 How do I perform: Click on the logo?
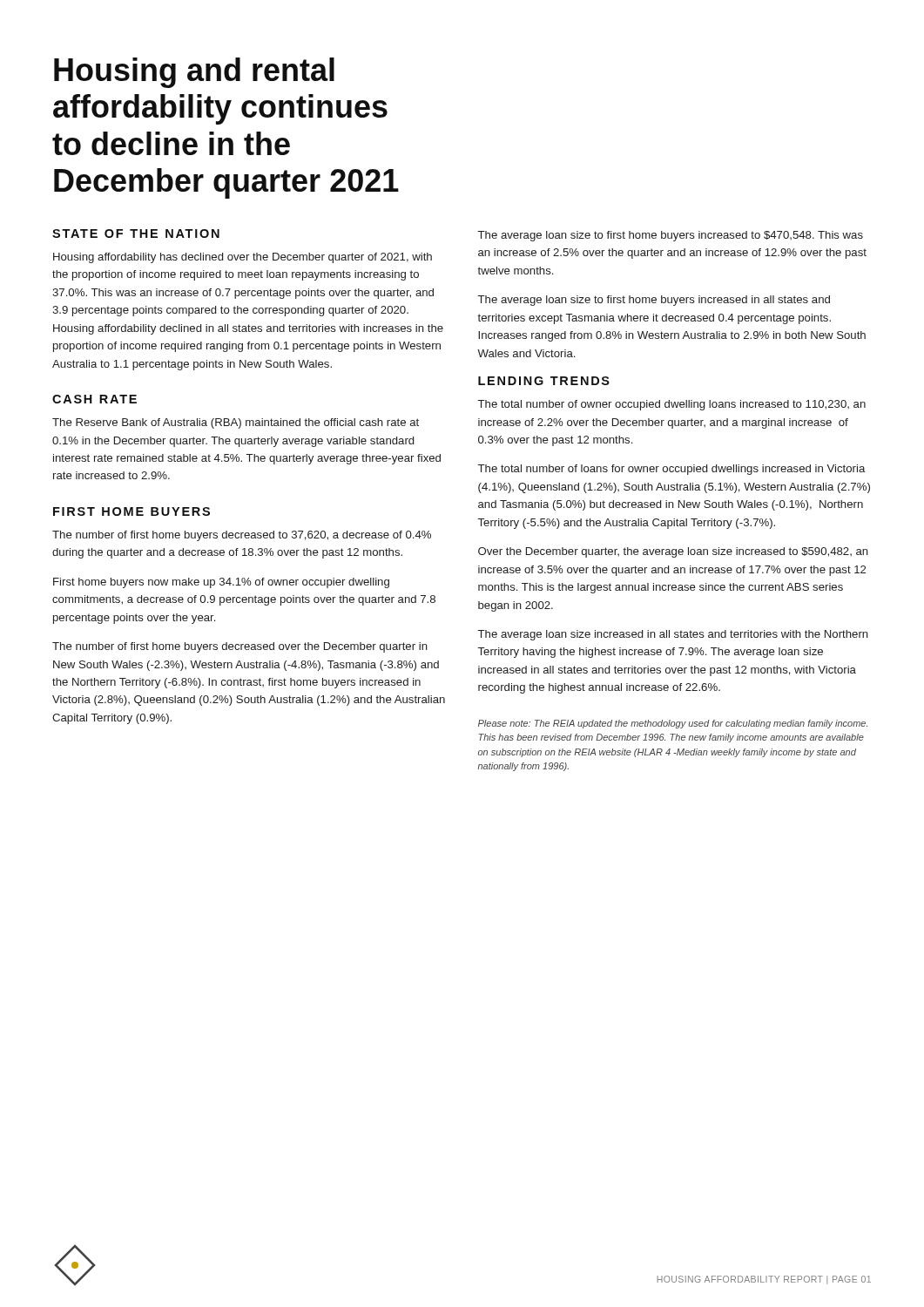(75, 1267)
